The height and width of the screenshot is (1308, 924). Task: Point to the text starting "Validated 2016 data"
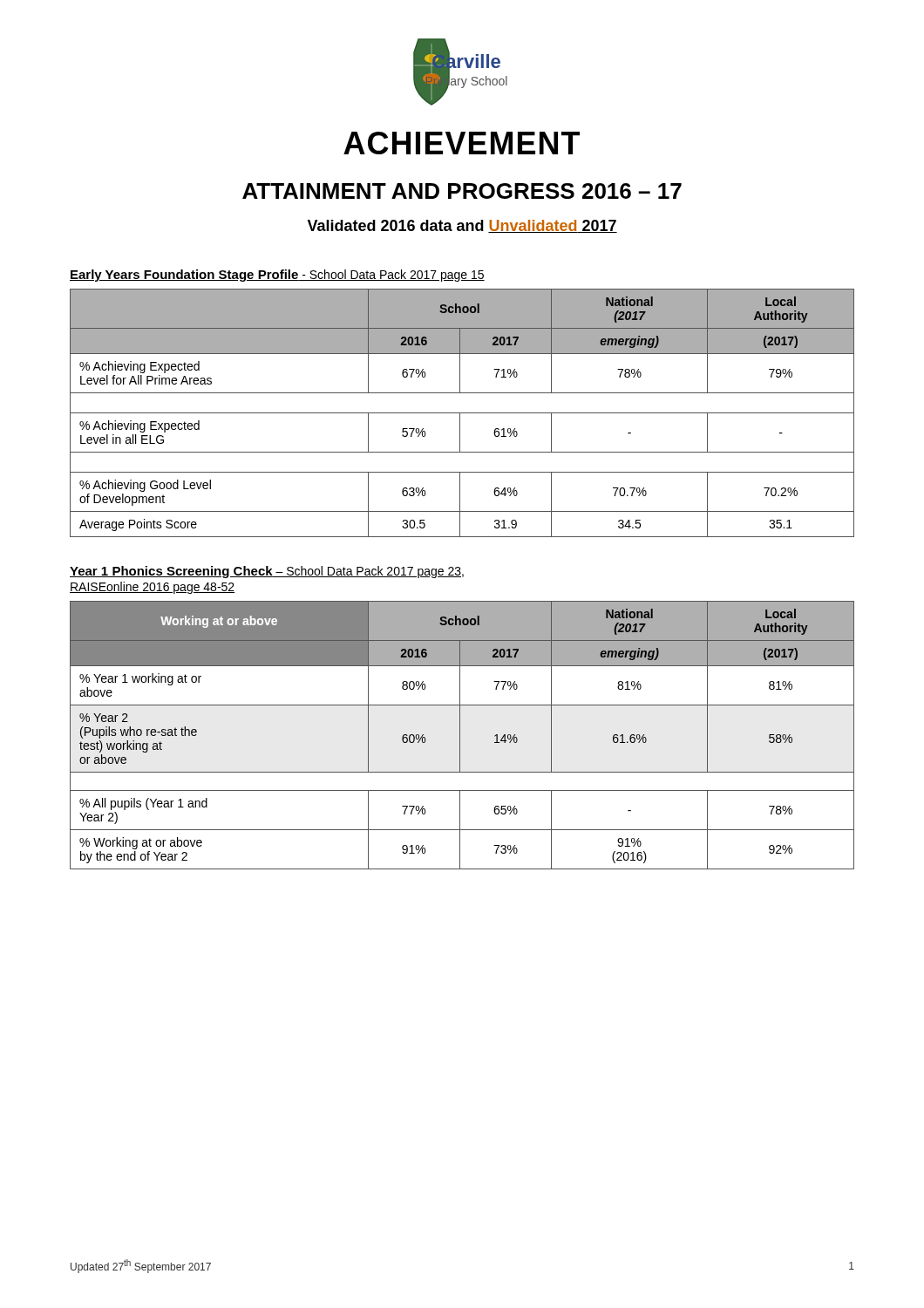tap(462, 226)
